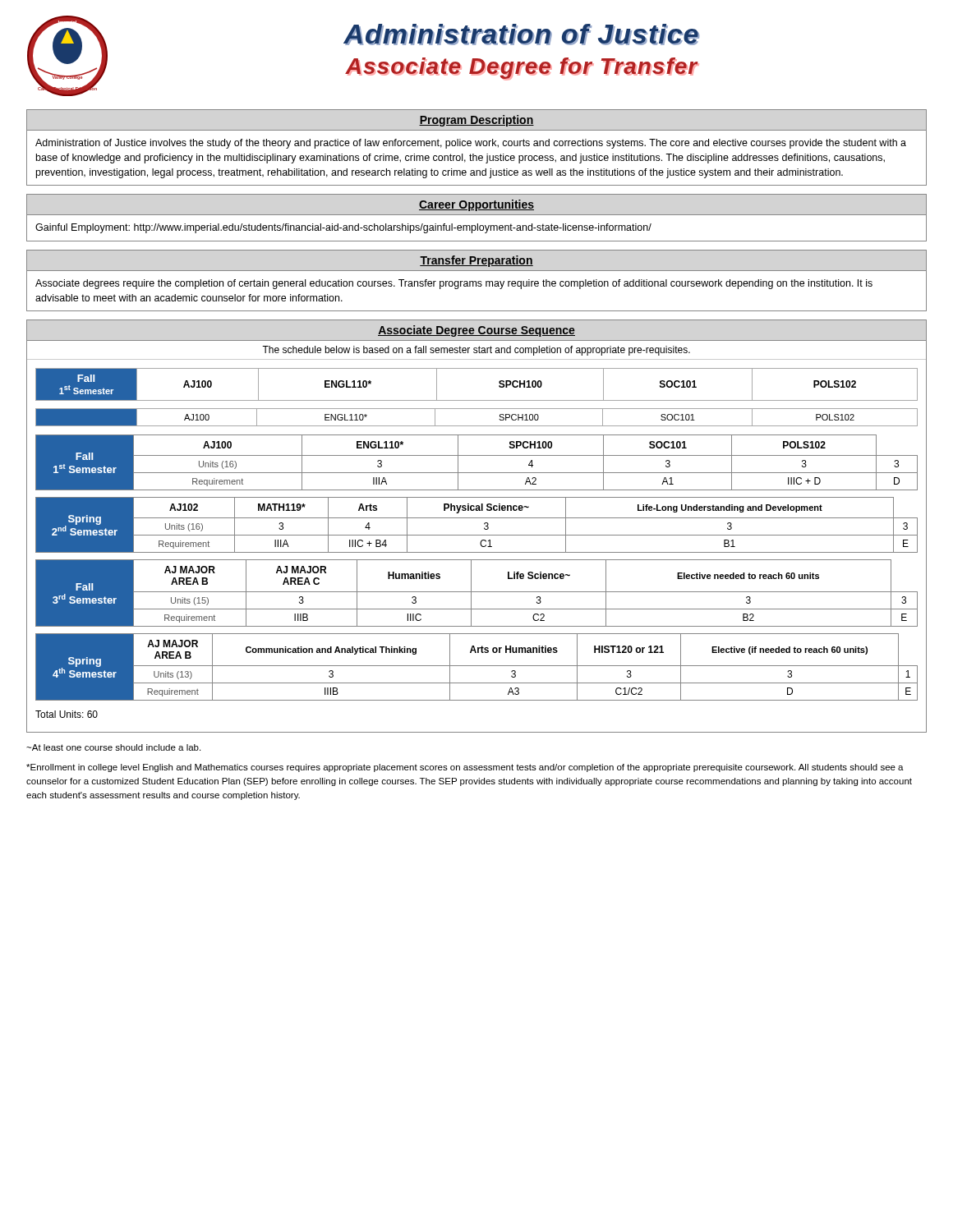Locate the section header that opens with "Program Description Administration of Justice involves the"
This screenshot has height=1232, width=953.
pyautogui.click(x=476, y=148)
